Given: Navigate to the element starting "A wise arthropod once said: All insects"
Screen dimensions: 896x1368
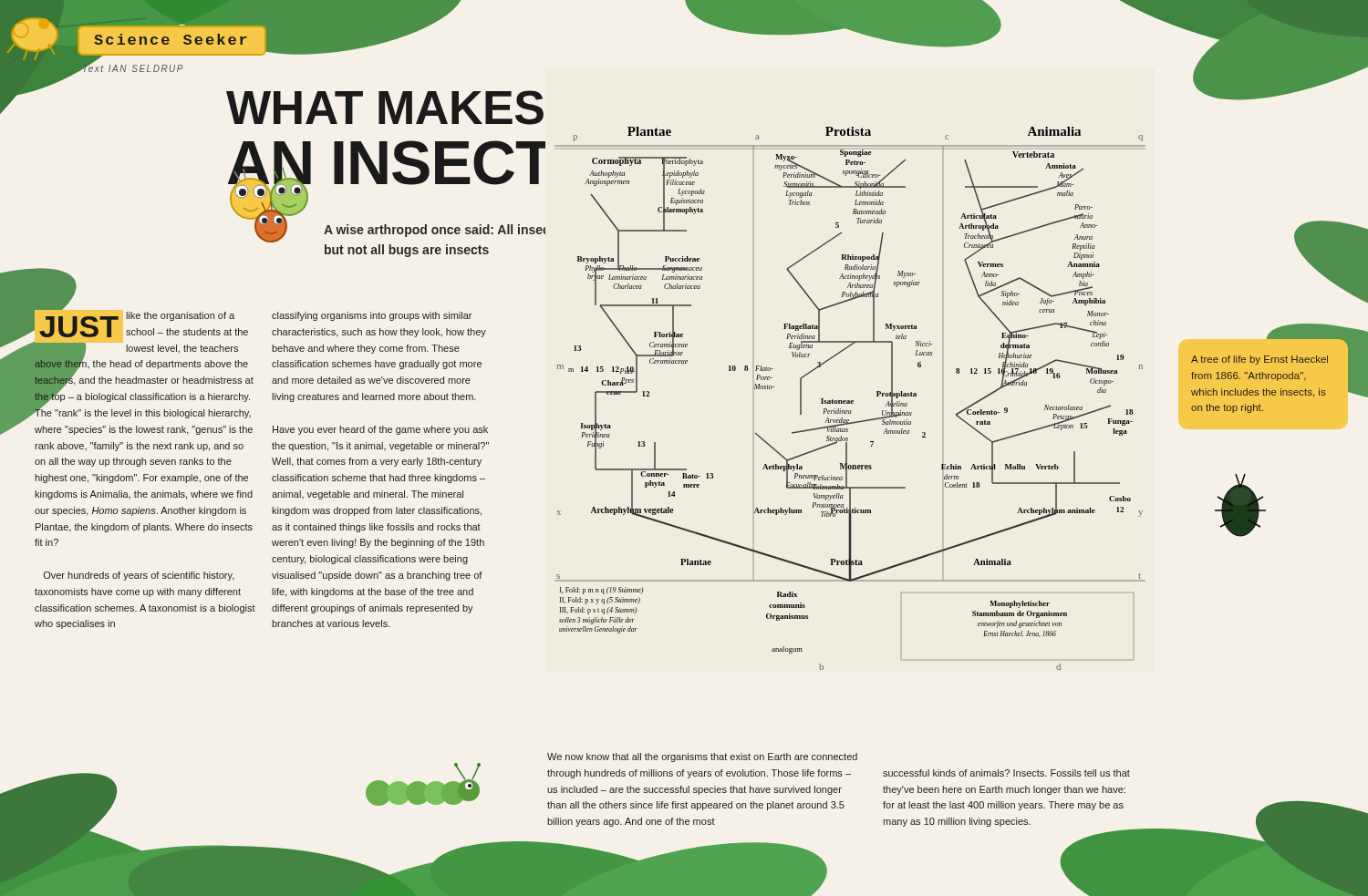Looking at the screenshot, I should coord(473,240).
